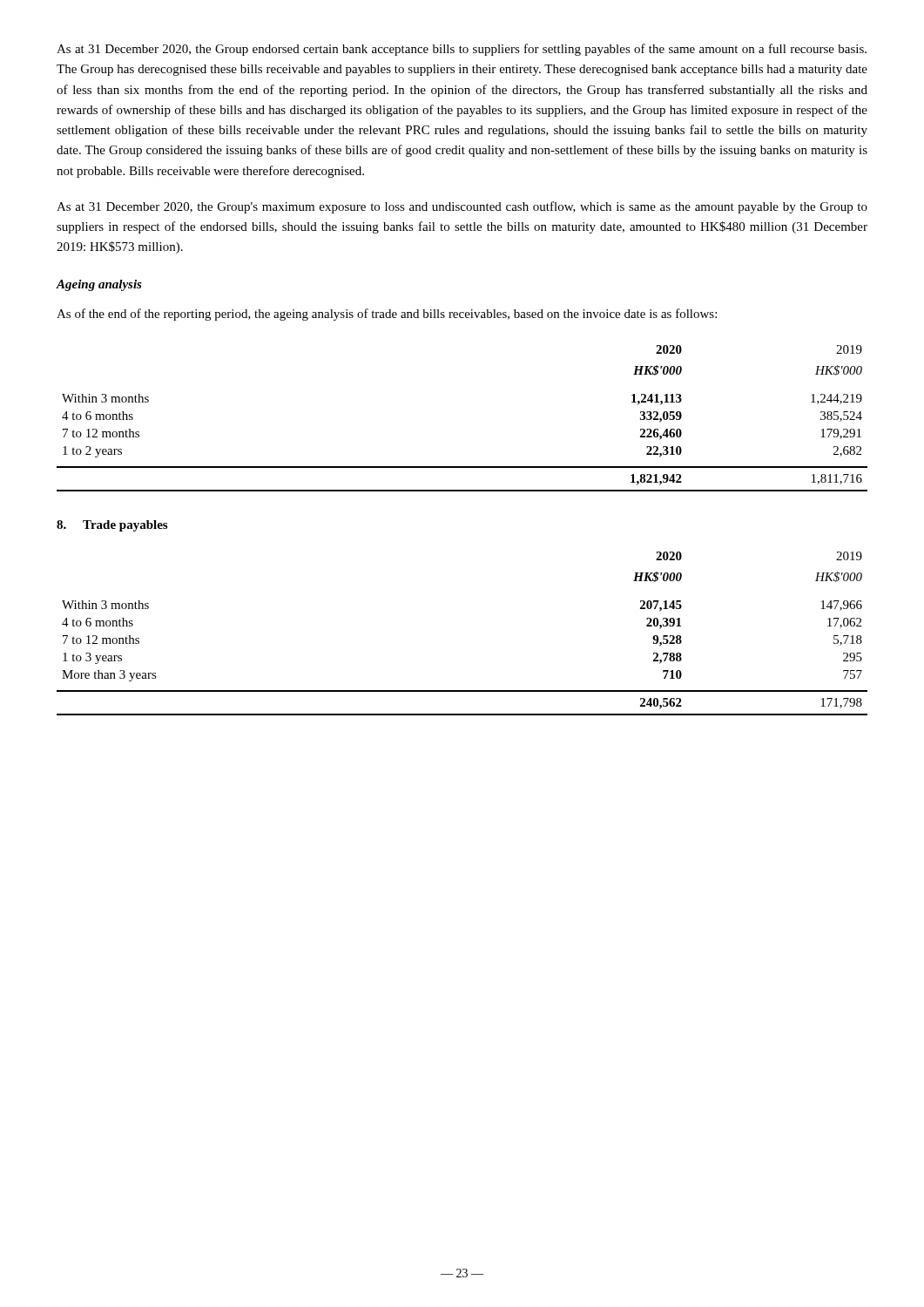Viewport: 924px width, 1307px height.
Task: Click on the section header containing "8. Trade payables"
Action: click(x=112, y=526)
